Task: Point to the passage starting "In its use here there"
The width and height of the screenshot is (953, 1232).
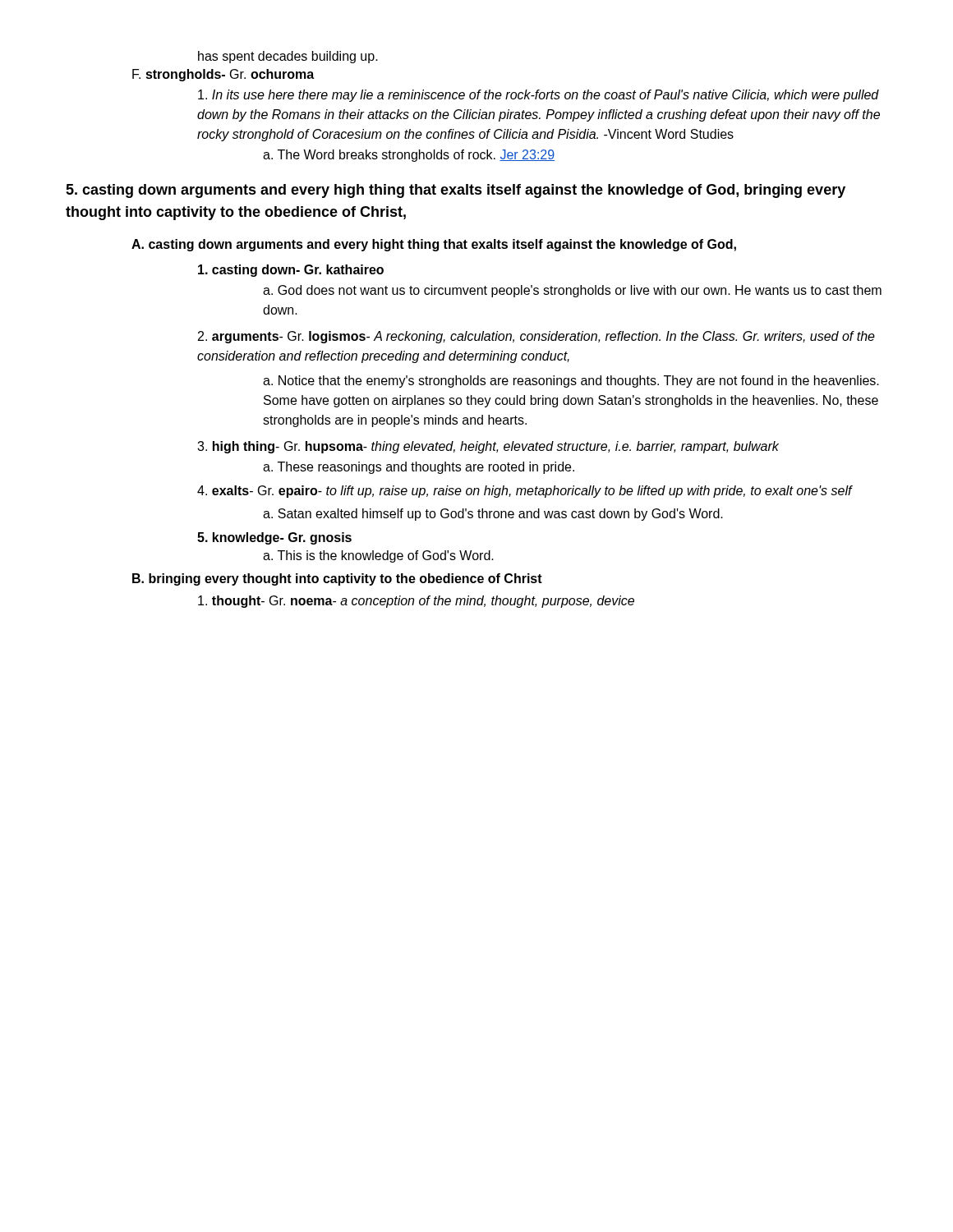Action: pyautogui.click(x=539, y=115)
